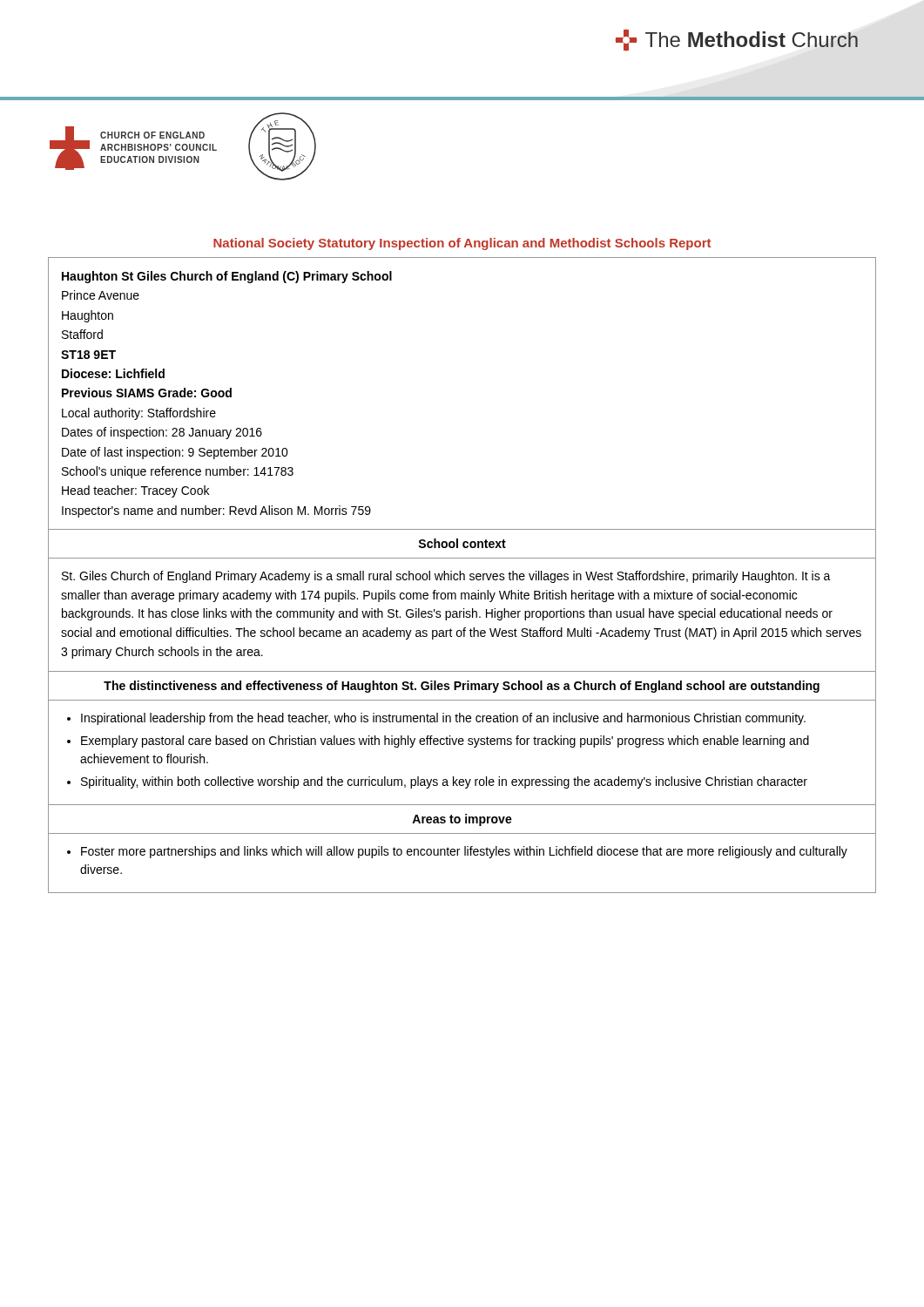Image resolution: width=924 pixels, height=1307 pixels.
Task: Locate the region starting "Exemplary pastoral care"
Action: (x=445, y=749)
